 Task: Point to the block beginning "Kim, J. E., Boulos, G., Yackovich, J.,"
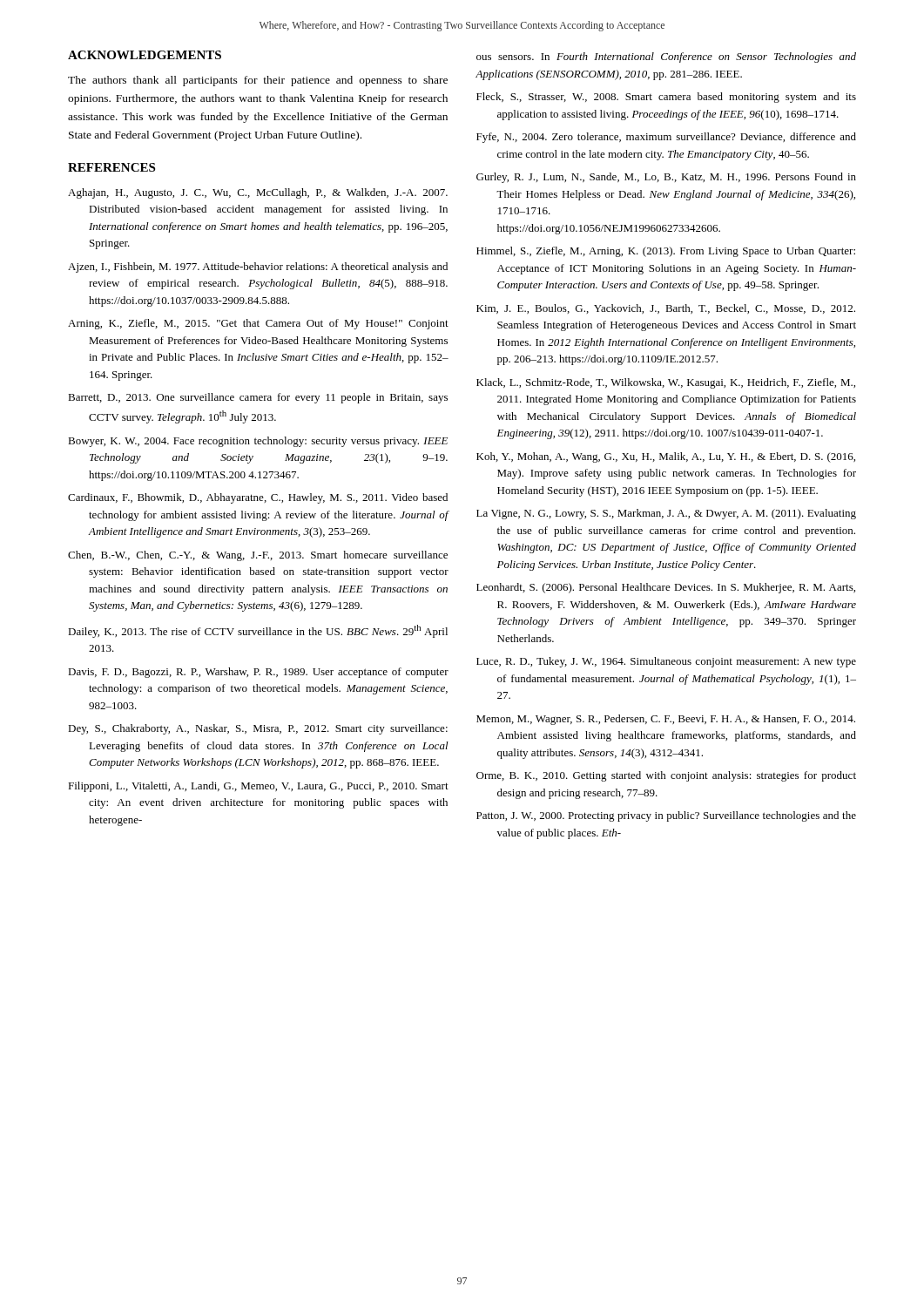click(x=666, y=333)
